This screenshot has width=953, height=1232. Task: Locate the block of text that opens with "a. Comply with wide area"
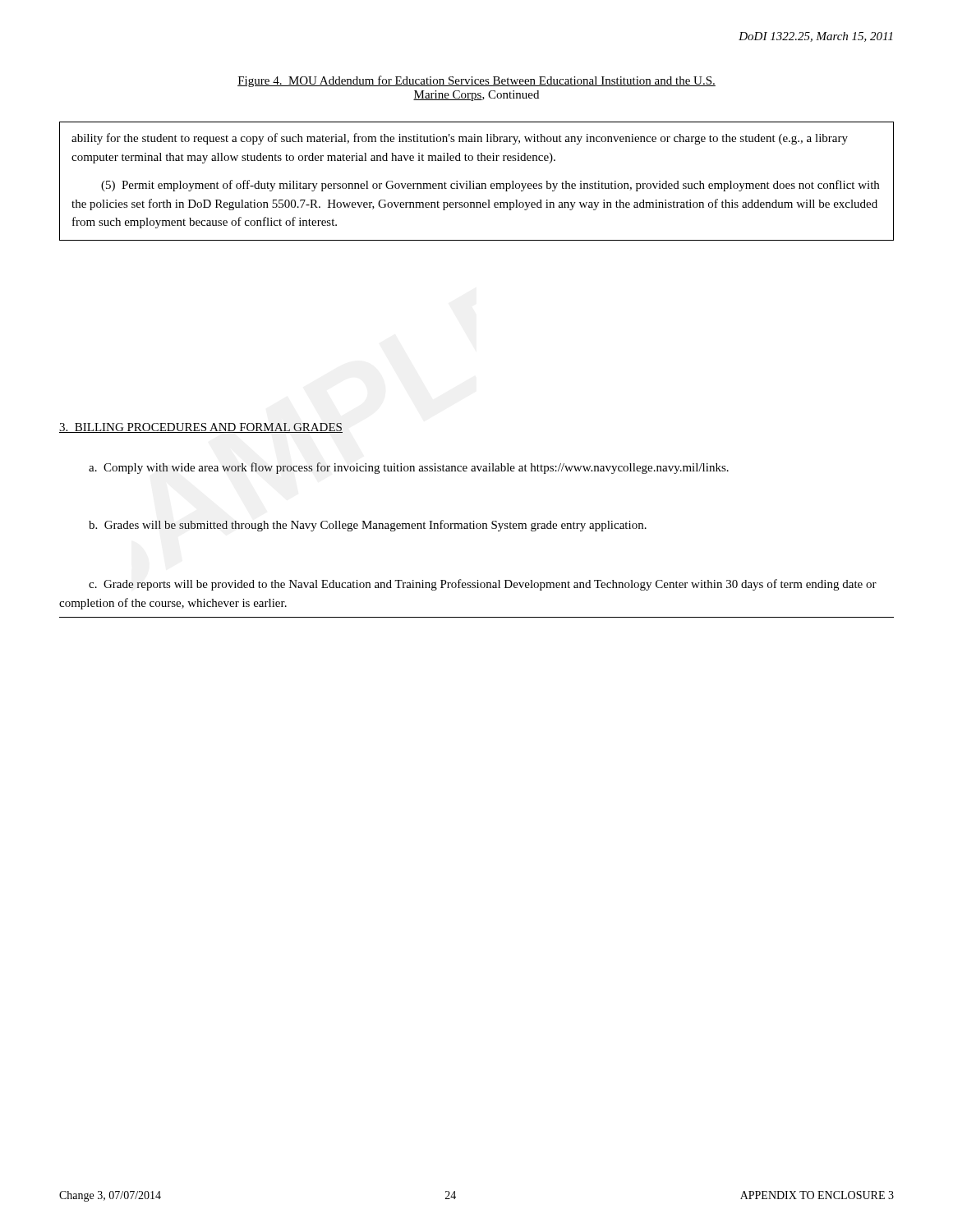click(x=476, y=468)
